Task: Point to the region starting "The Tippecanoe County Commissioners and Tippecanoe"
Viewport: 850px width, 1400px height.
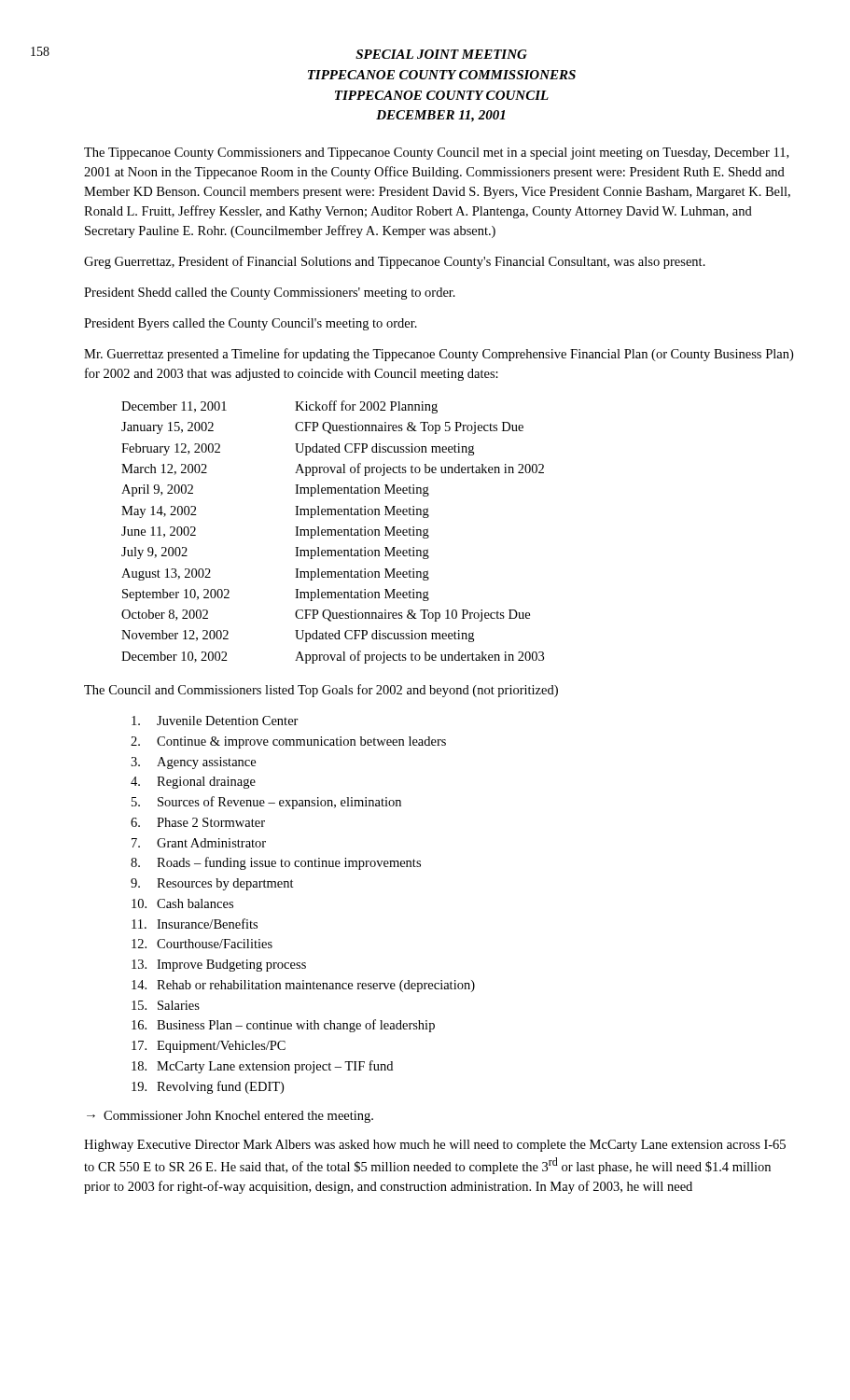Action: pos(437,191)
